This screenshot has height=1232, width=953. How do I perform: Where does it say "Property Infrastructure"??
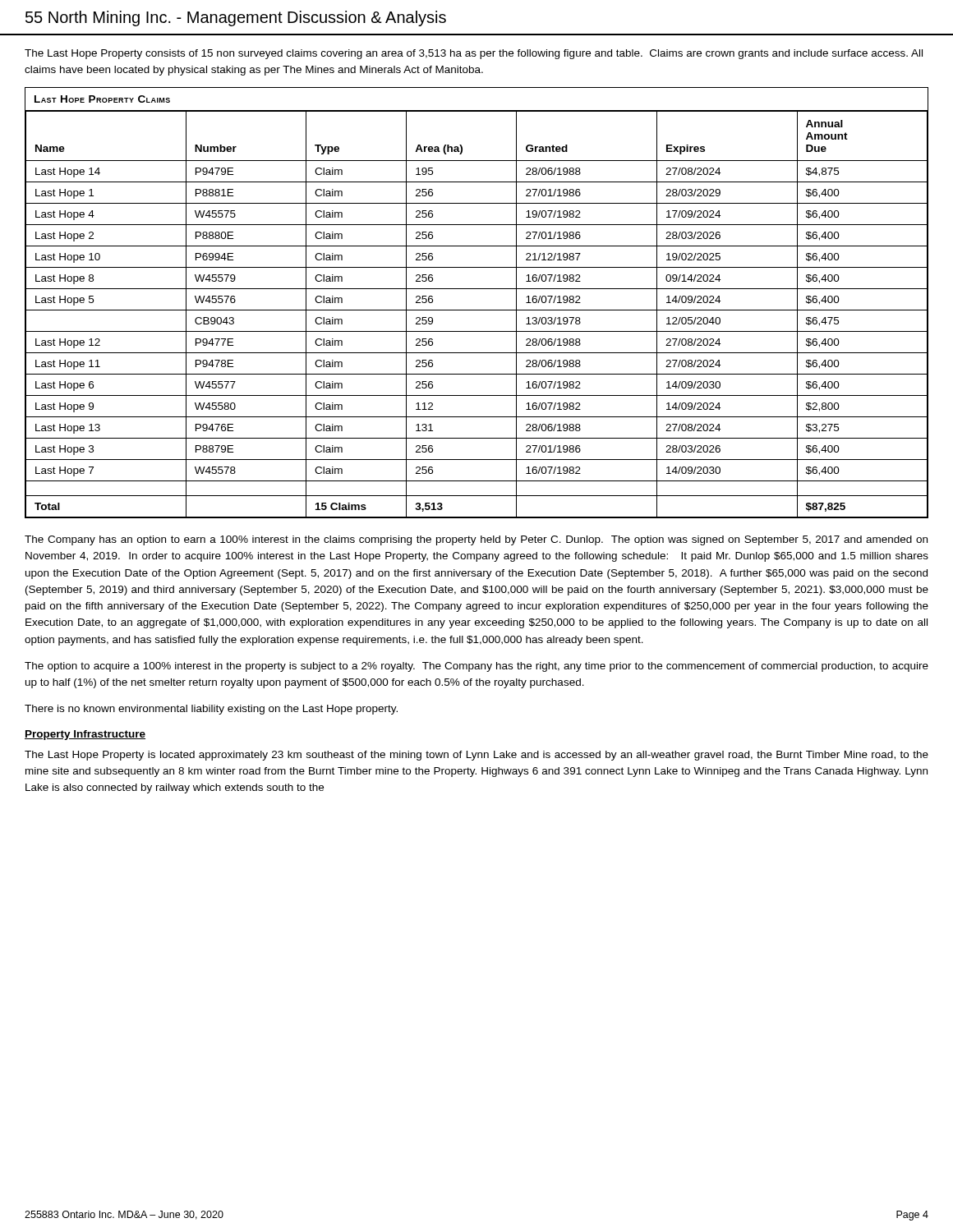[x=85, y=734]
